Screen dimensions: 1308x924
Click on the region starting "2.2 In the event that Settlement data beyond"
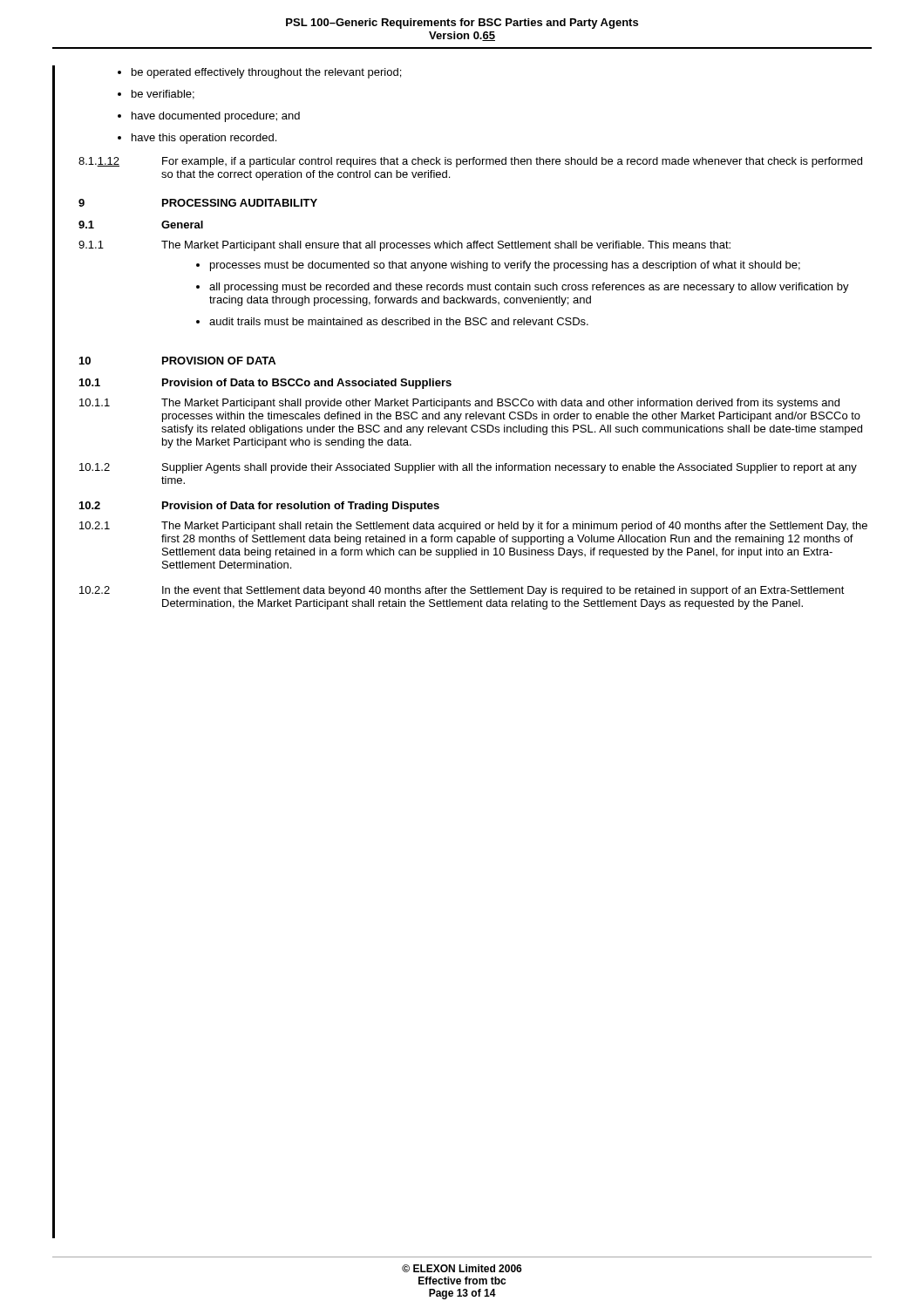coord(475,596)
